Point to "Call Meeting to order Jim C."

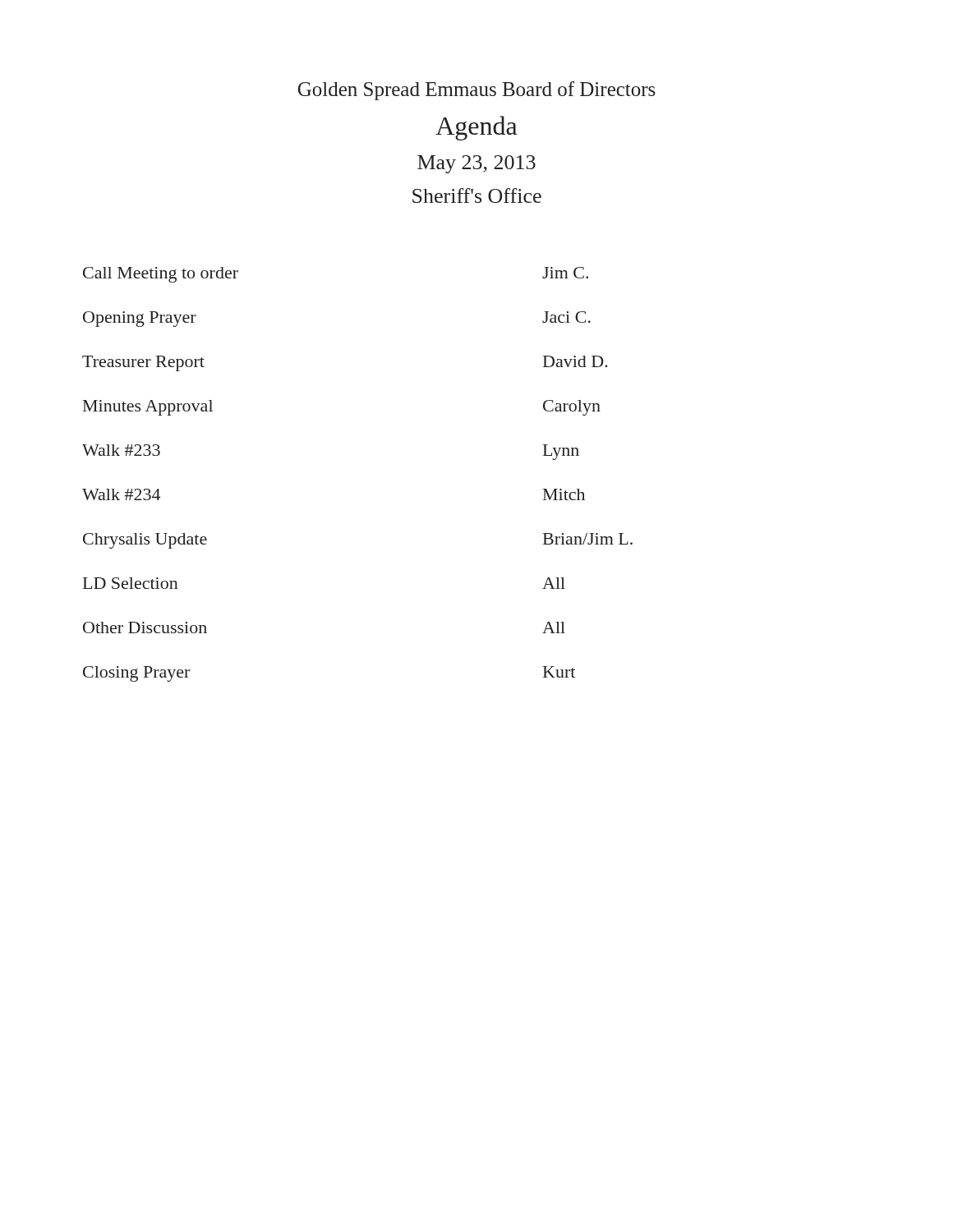161,275
